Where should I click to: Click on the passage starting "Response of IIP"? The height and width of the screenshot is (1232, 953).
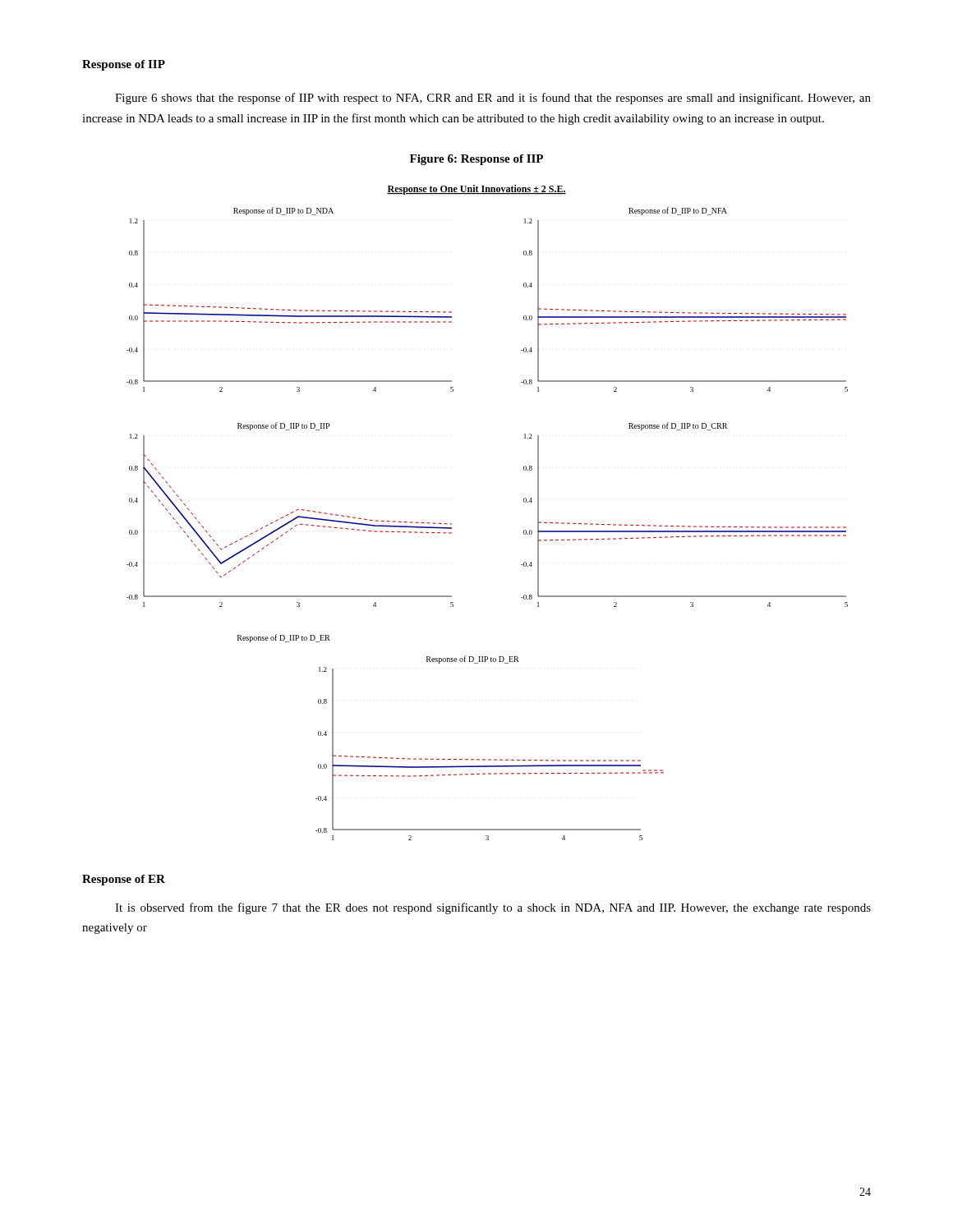point(124,64)
